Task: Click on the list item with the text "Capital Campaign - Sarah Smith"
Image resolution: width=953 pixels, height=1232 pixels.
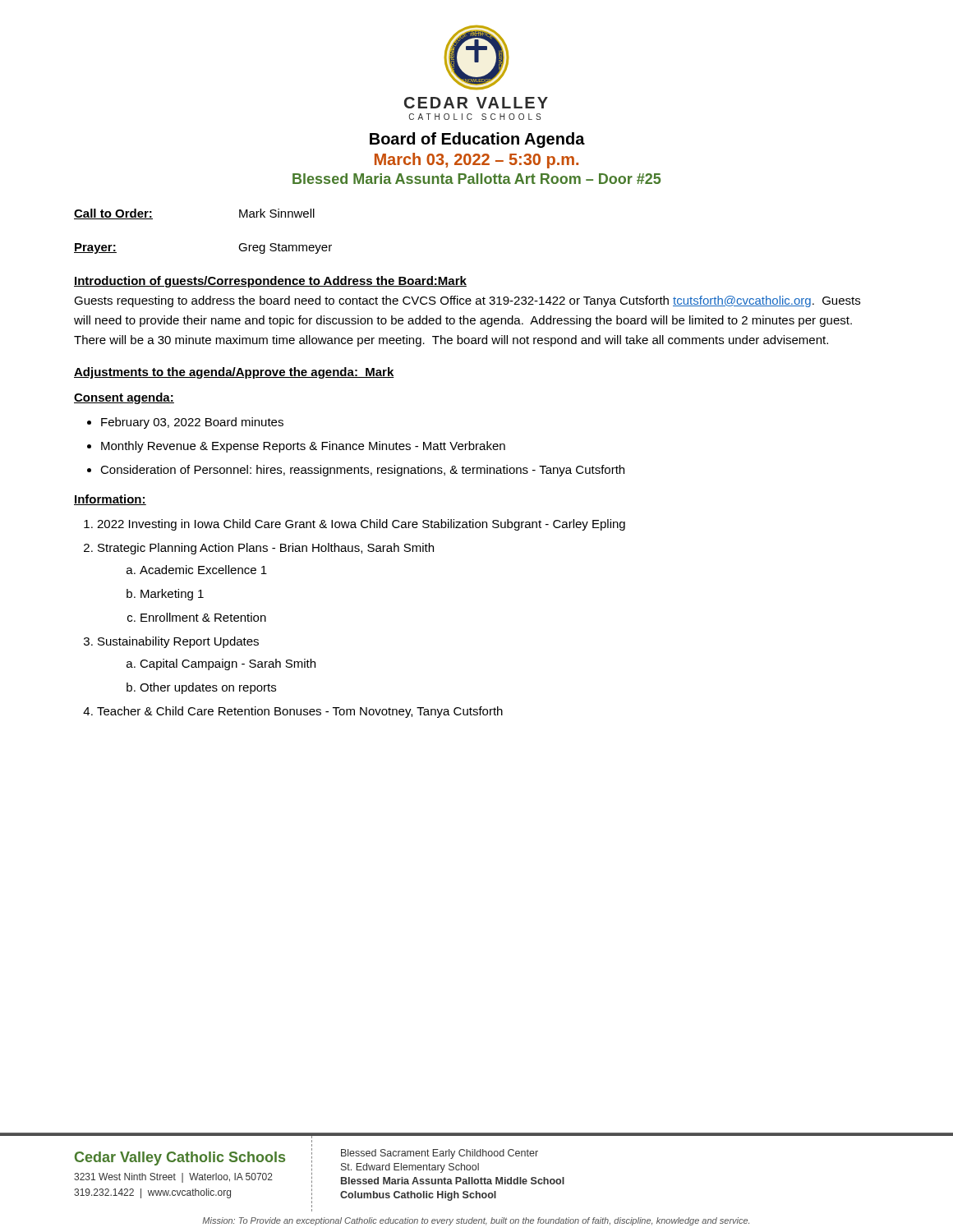Action: [x=228, y=663]
